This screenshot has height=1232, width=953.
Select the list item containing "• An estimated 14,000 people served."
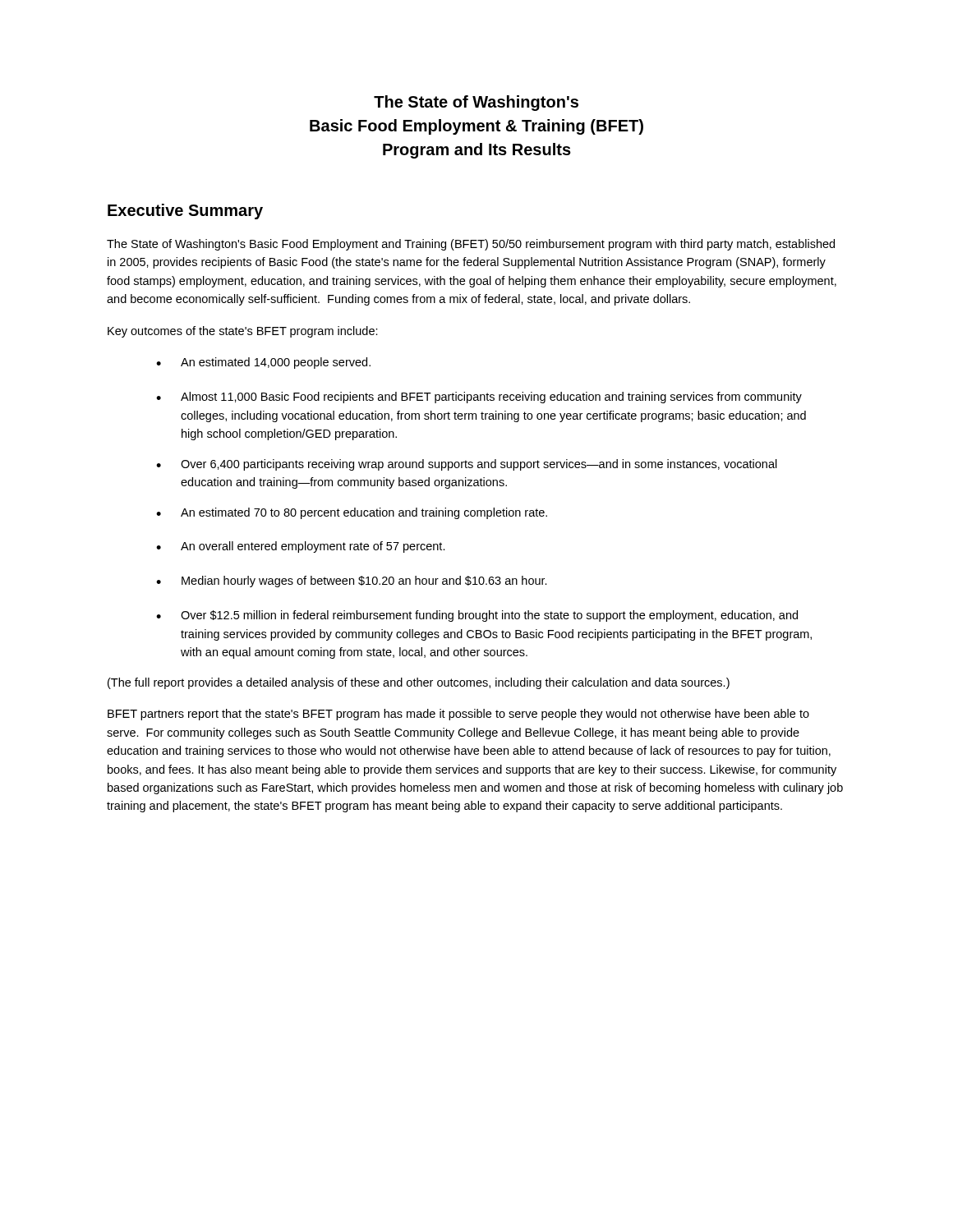[263, 363]
